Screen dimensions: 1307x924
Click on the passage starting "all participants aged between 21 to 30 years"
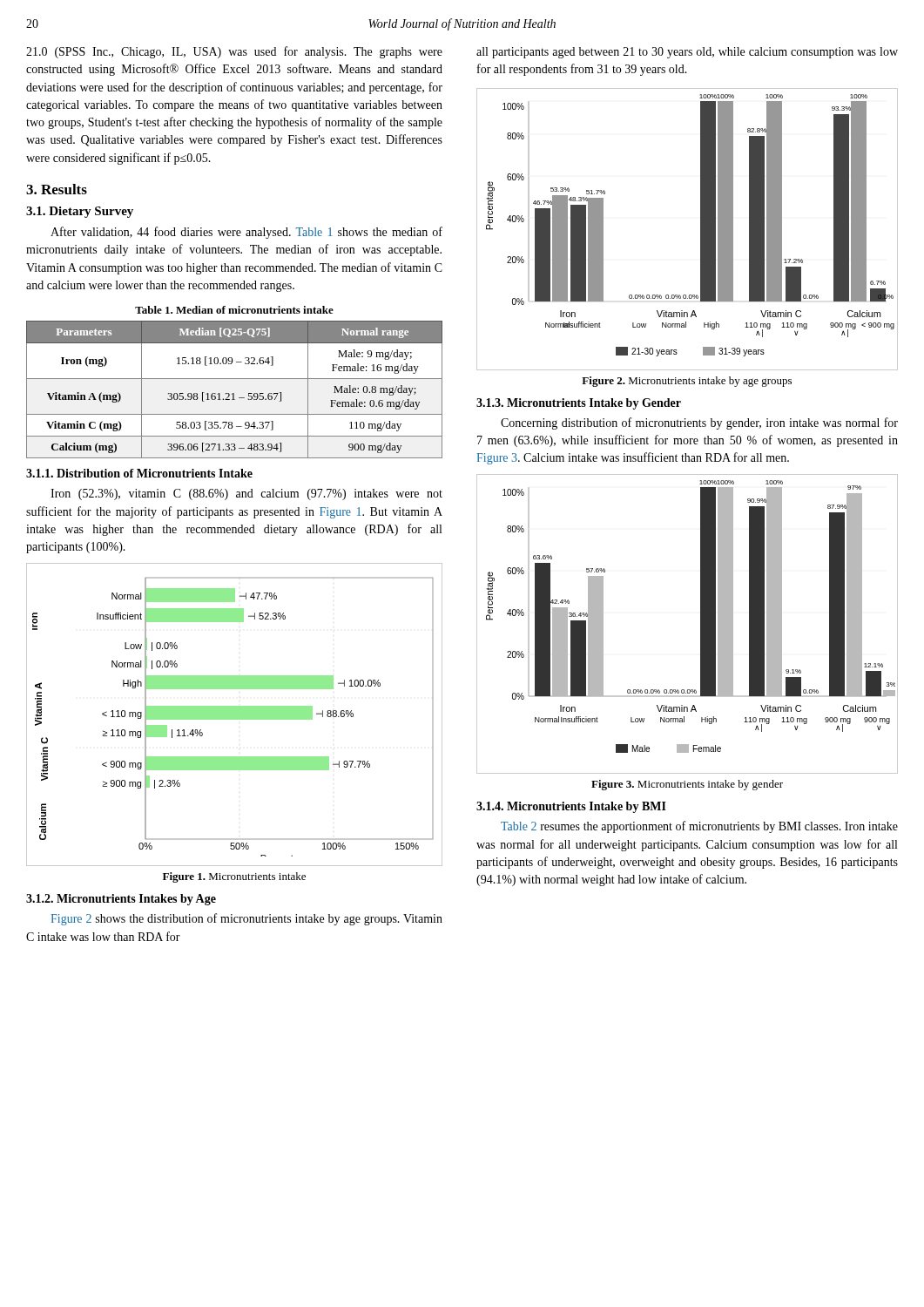tap(687, 61)
